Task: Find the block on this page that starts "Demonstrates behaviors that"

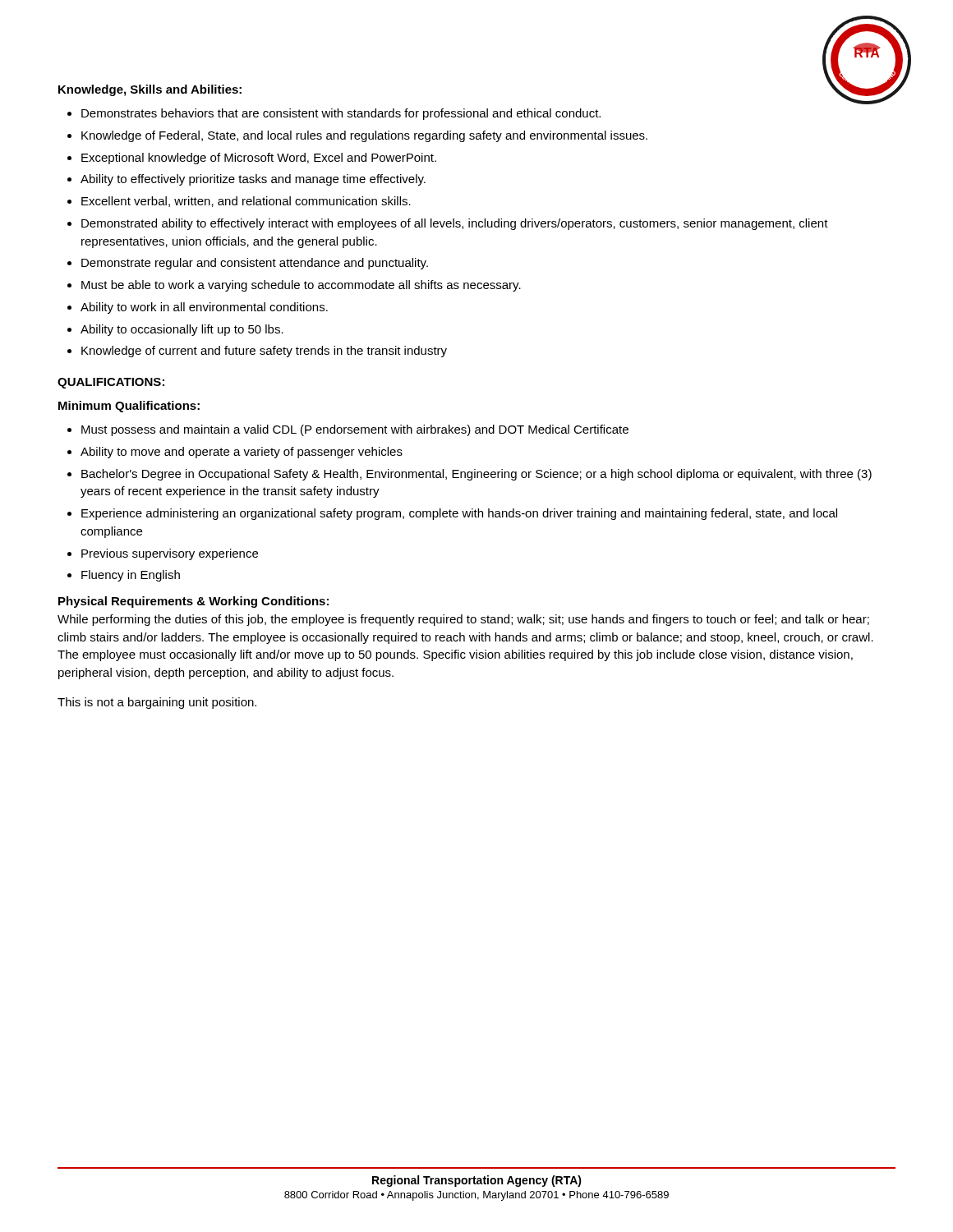Action: pyautogui.click(x=341, y=113)
